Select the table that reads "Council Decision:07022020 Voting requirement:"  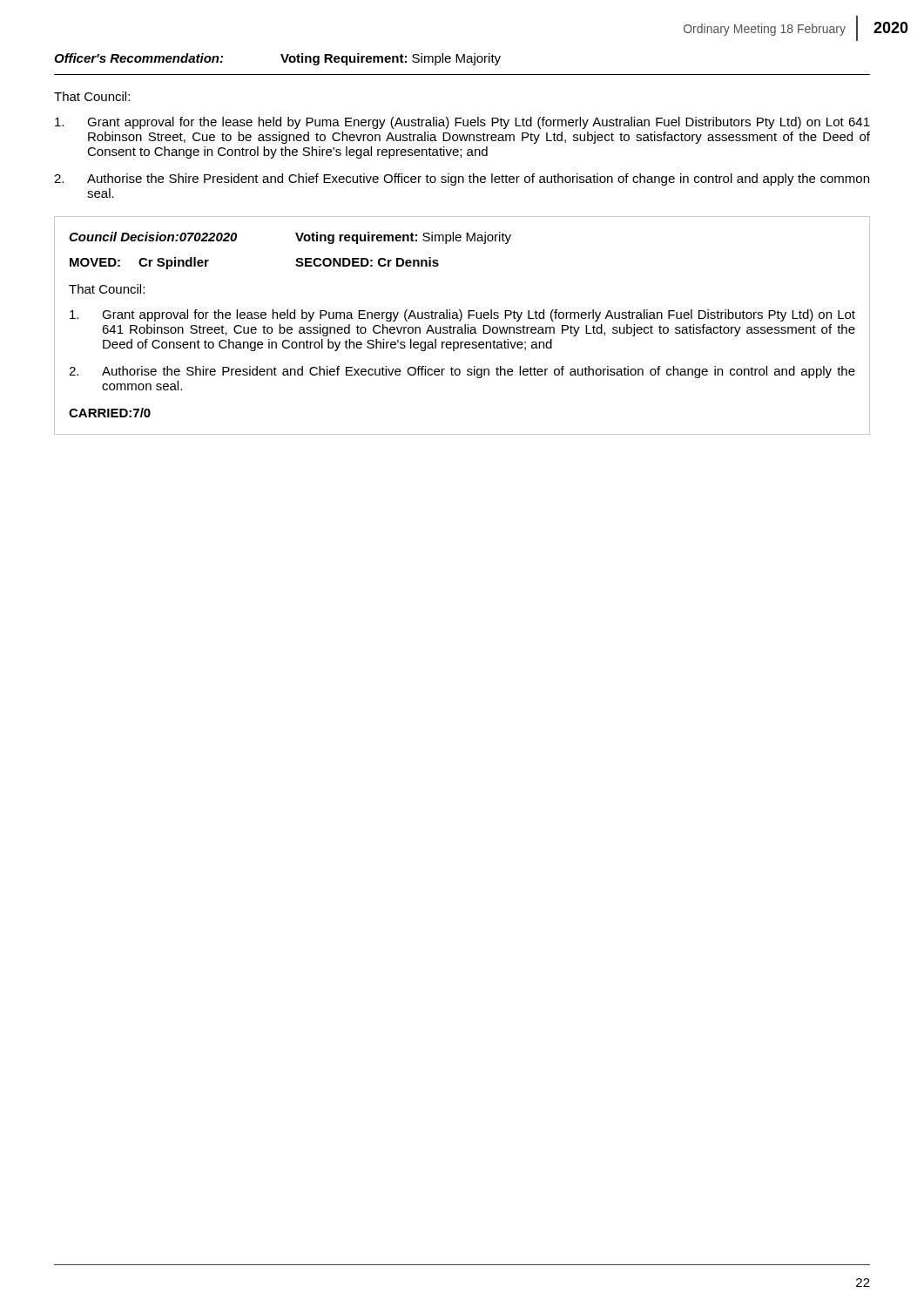click(x=462, y=325)
